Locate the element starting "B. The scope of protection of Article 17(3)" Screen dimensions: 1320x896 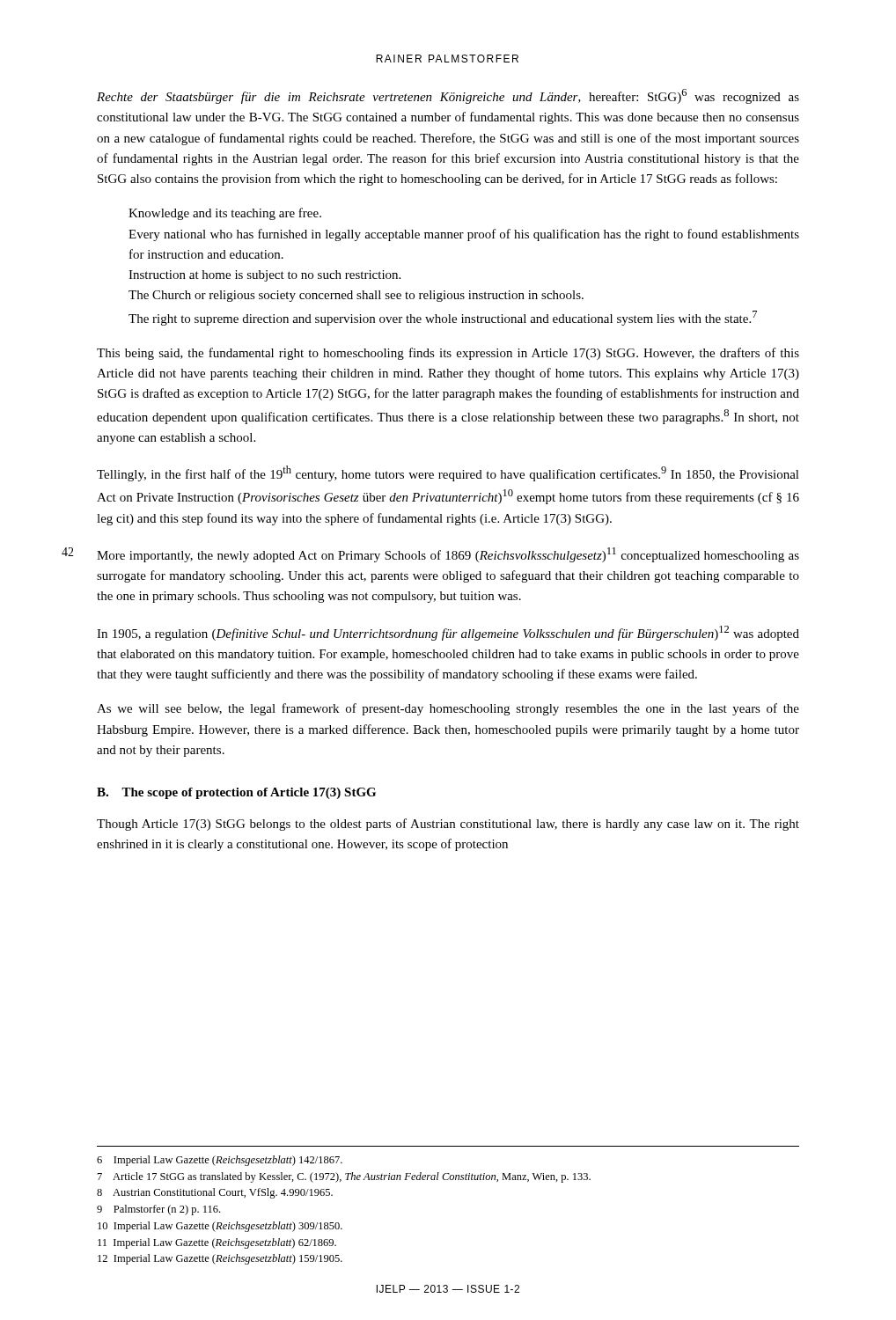(x=237, y=792)
